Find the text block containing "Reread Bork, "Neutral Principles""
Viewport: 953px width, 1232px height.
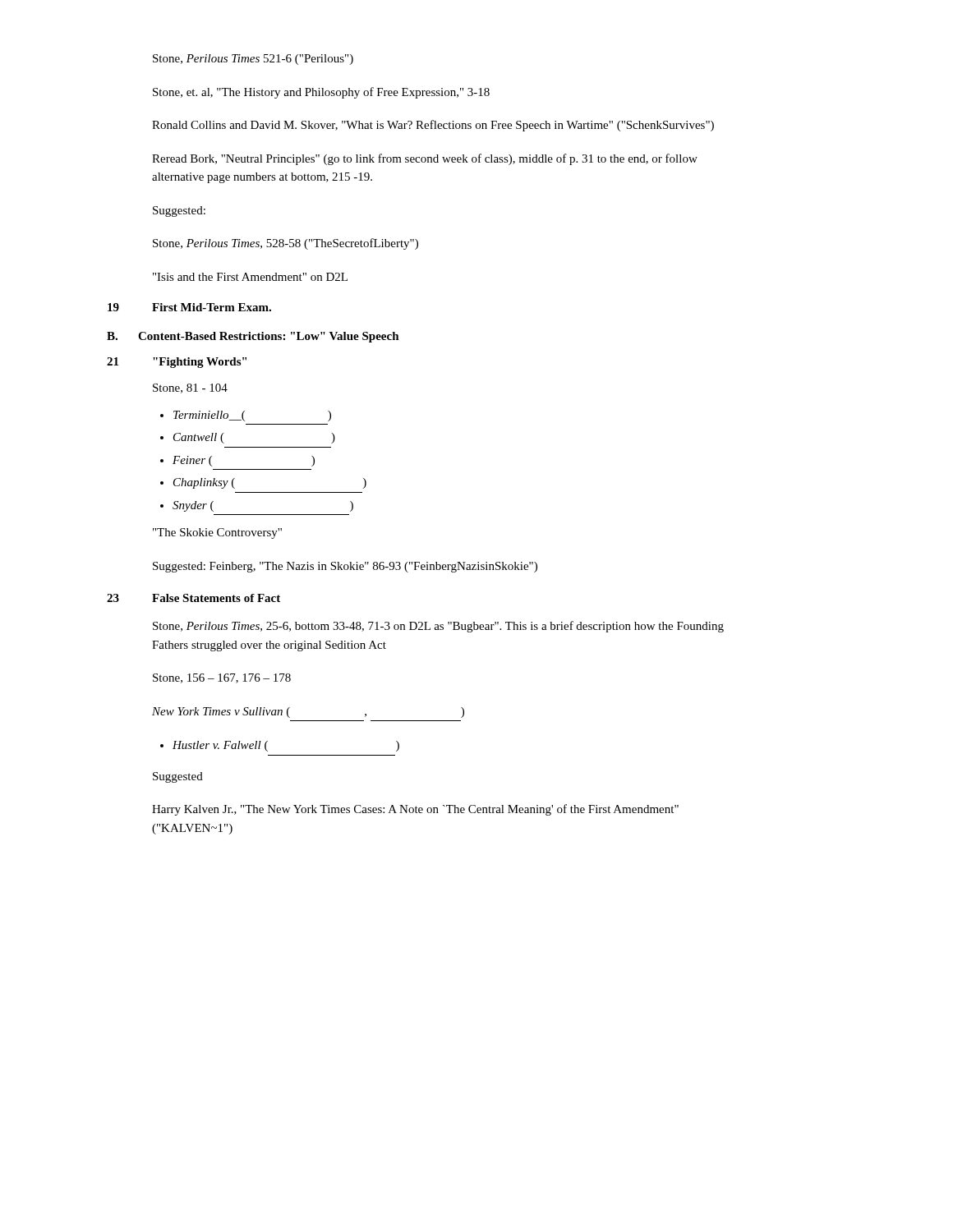point(425,167)
